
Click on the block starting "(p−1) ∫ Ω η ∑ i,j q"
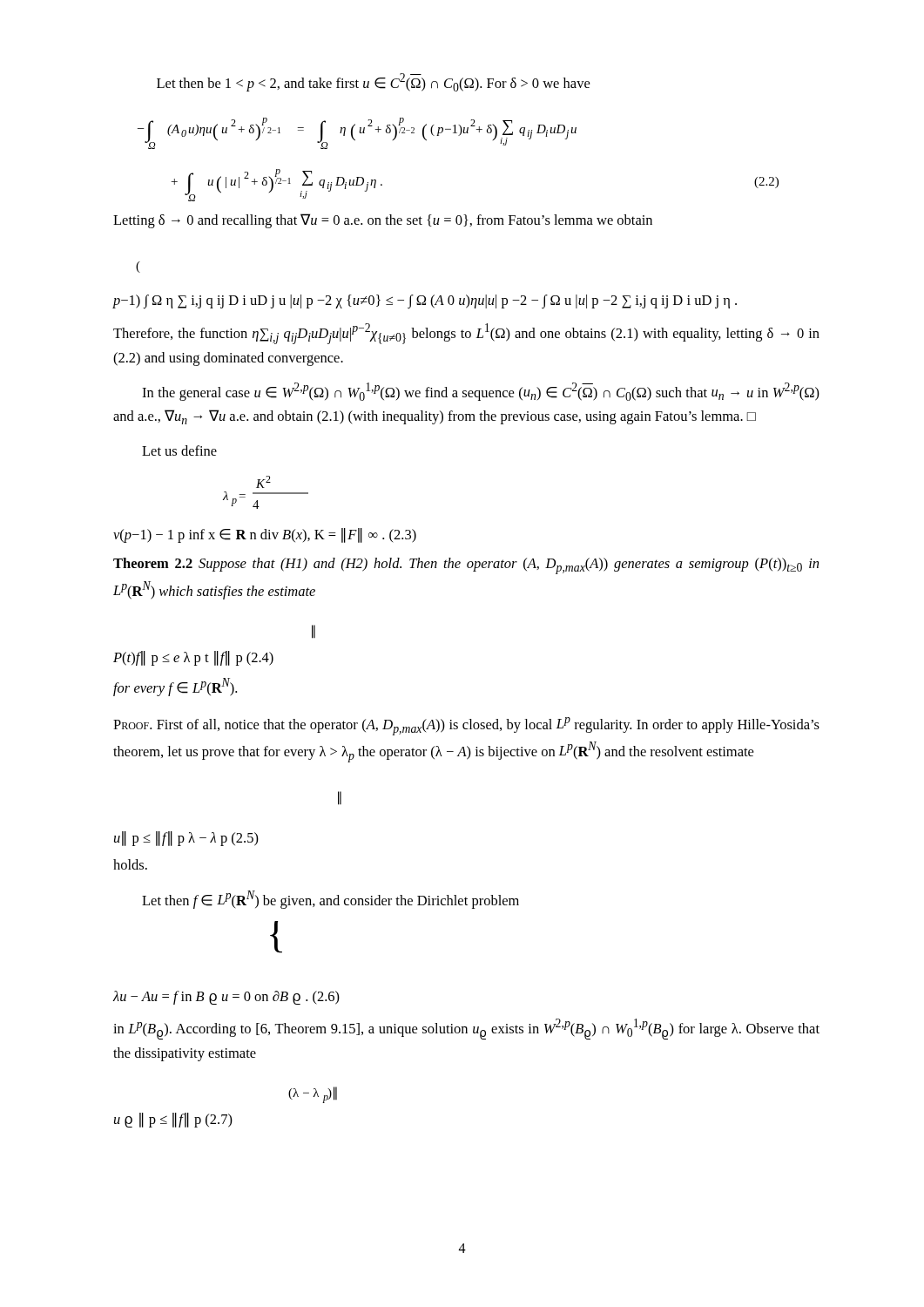click(138, 267)
